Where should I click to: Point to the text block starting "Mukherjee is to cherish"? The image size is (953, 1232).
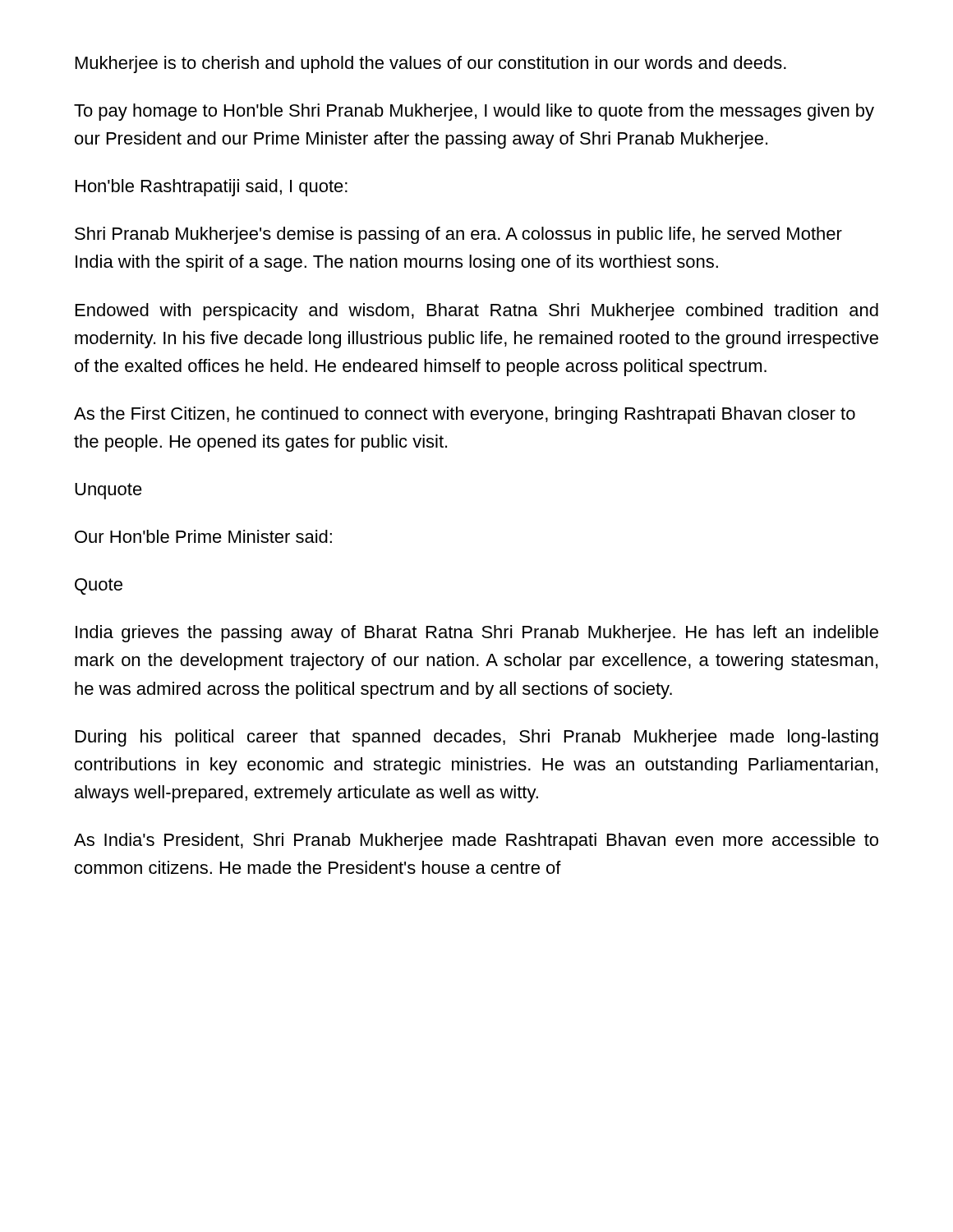point(431,63)
